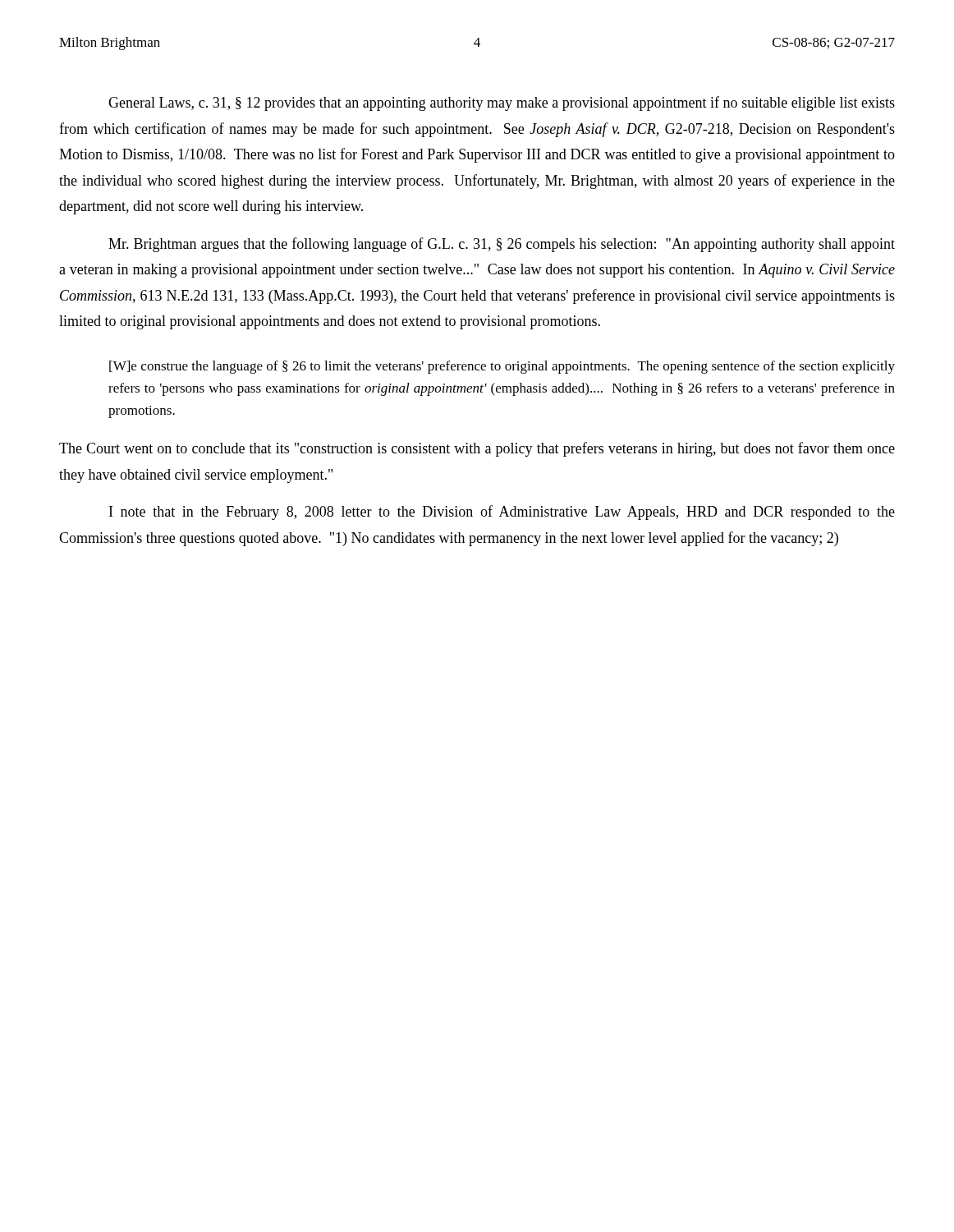
Task: Point to the text starting "I note that"
Action: (x=477, y=525)
